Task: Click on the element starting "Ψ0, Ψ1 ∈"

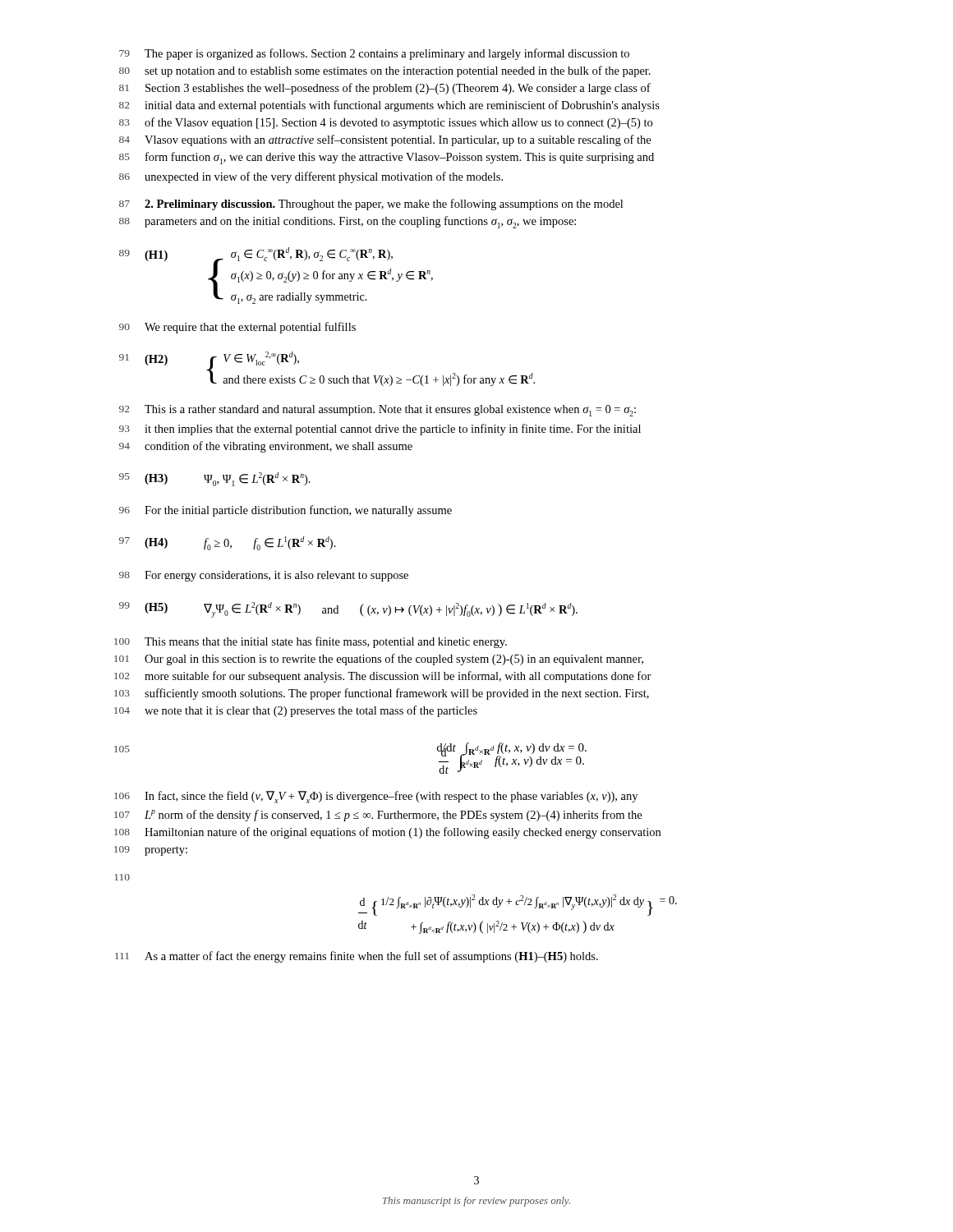Action: (x=257, y=479)
